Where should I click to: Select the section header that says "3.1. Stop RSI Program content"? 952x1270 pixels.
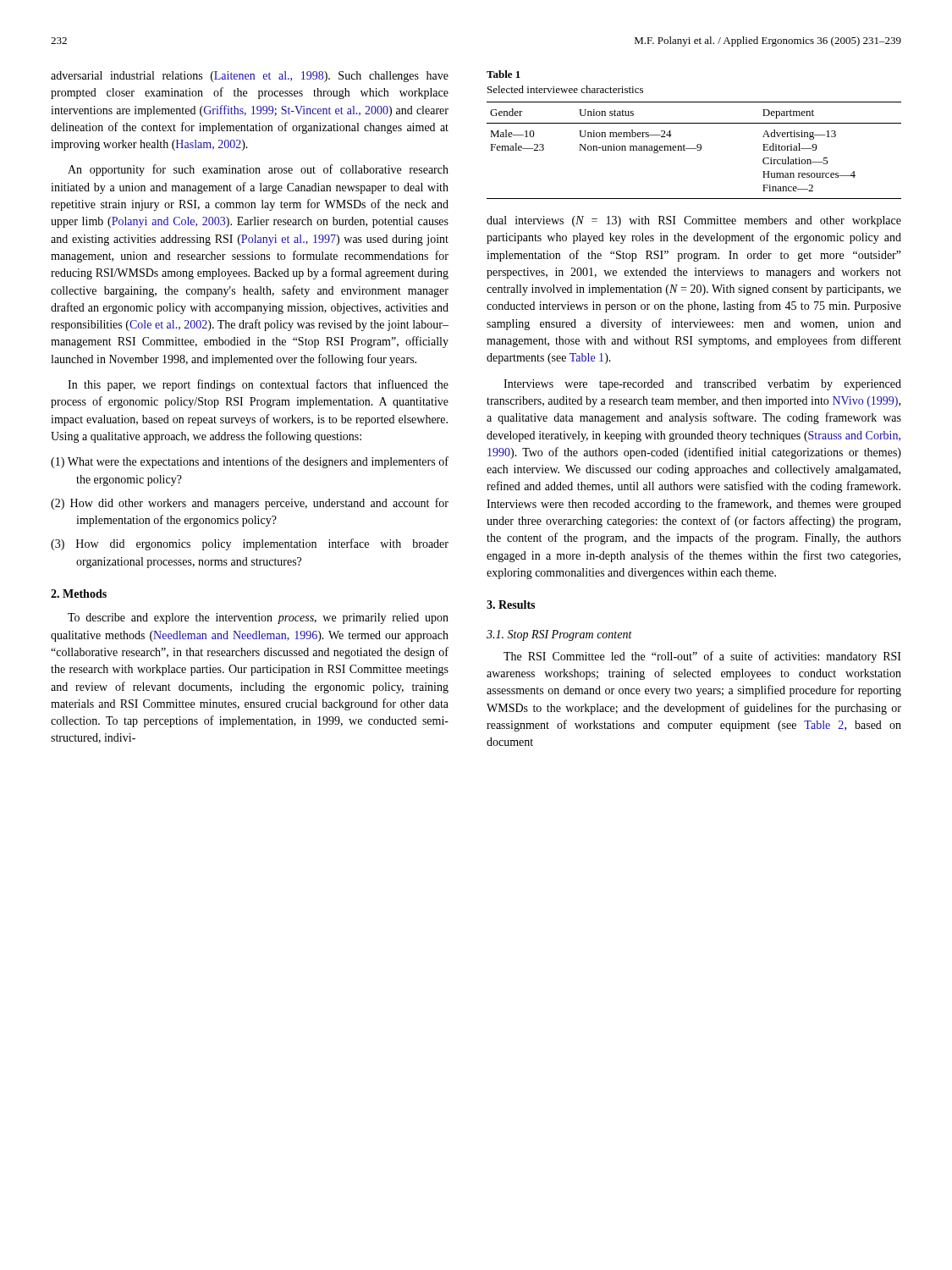click(559, 635)
